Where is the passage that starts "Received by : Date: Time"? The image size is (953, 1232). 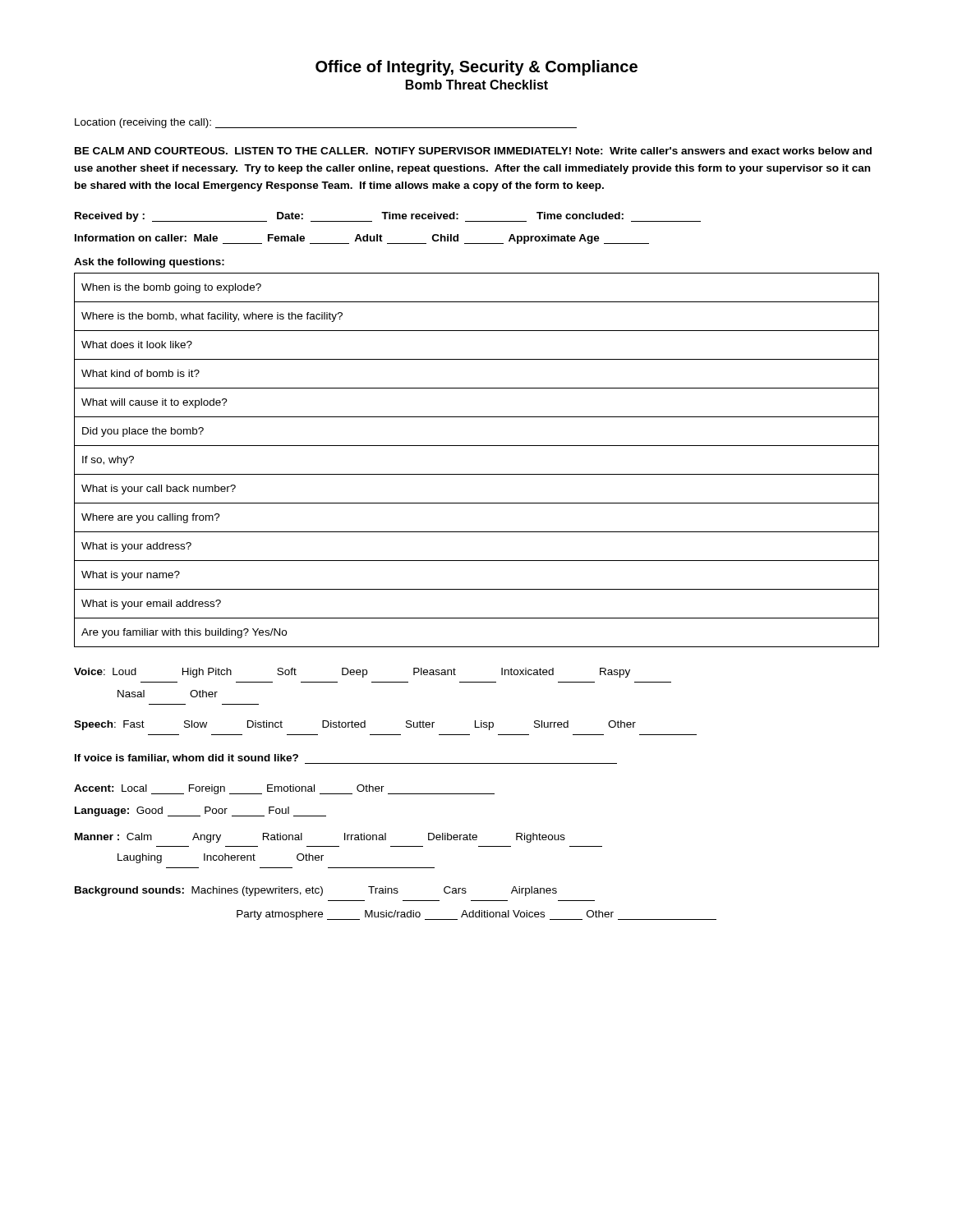[387, 215]
